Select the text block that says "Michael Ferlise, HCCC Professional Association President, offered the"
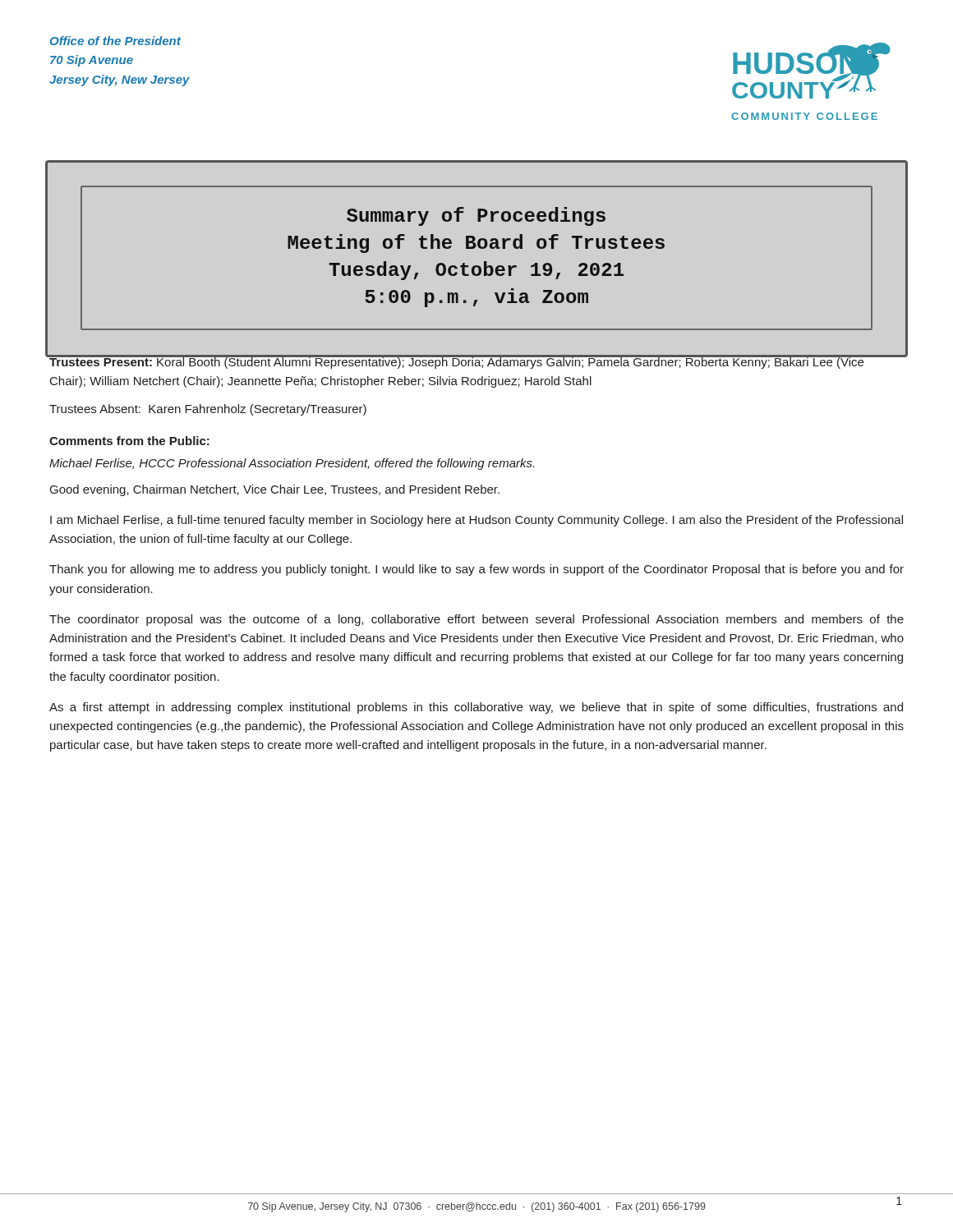Screen dimensions: 1232x953 [x=293, y=462]
